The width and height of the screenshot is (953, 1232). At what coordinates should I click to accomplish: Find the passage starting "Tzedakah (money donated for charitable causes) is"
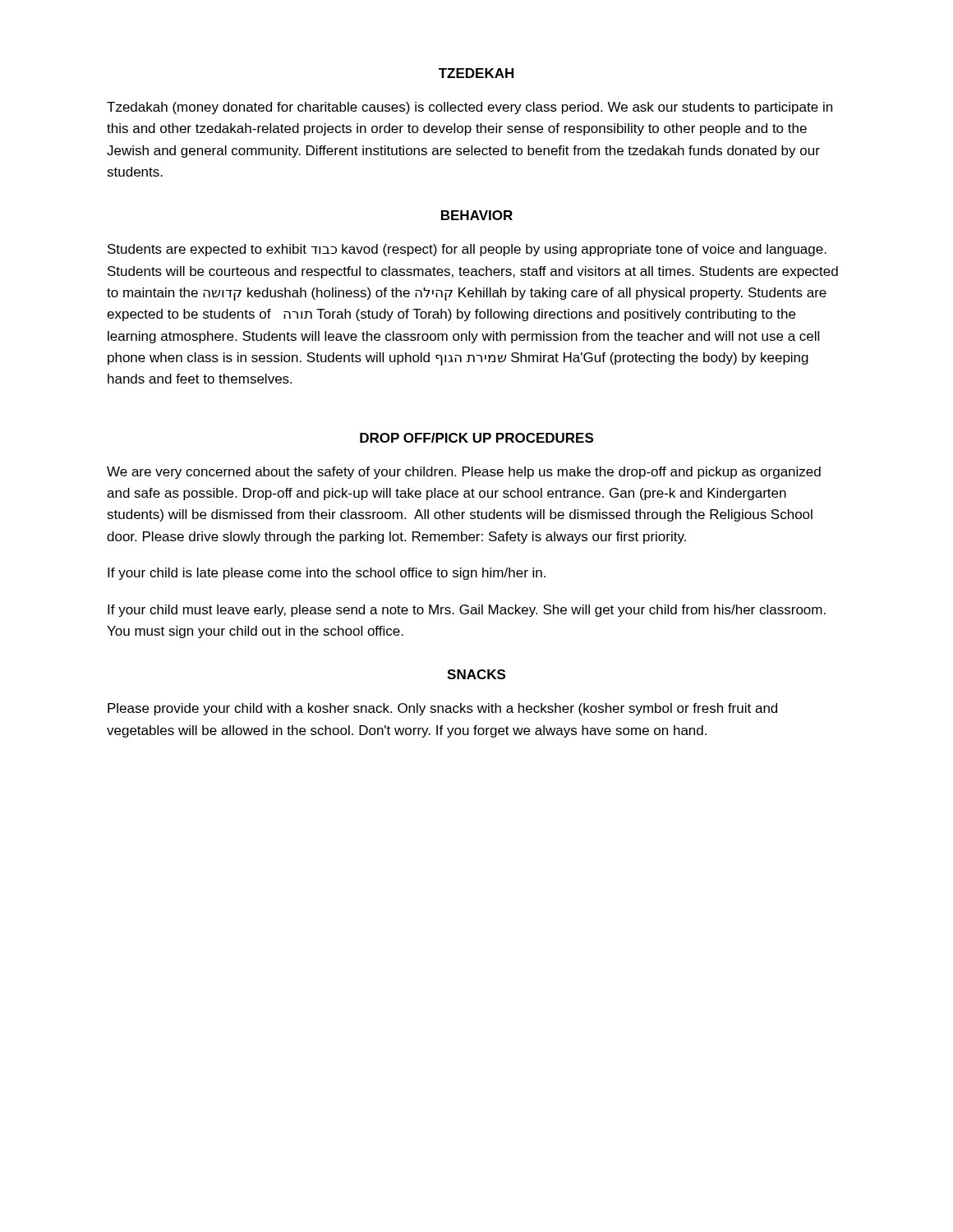click(470, 140)
